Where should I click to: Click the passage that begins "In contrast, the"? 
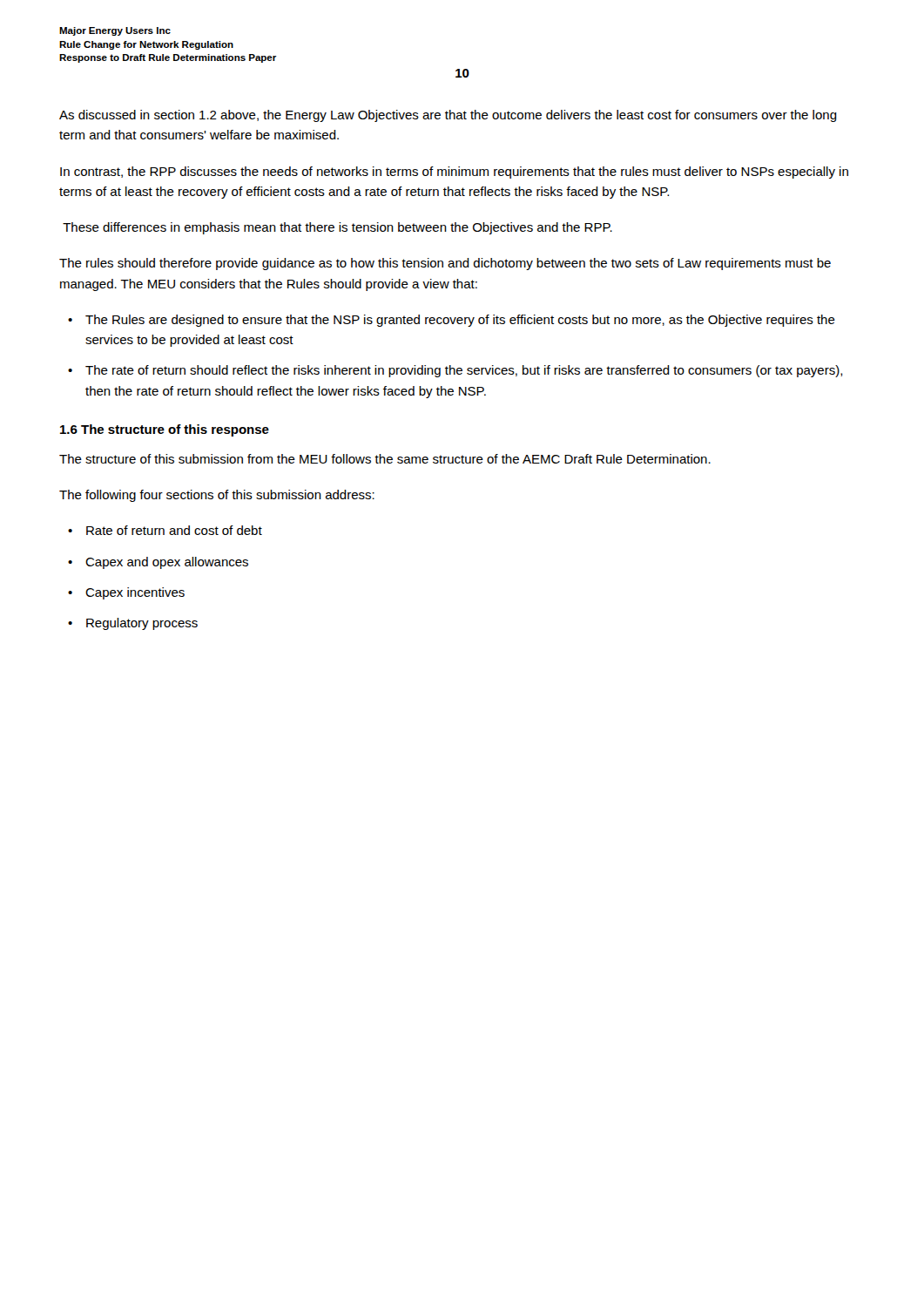(454, 181)
